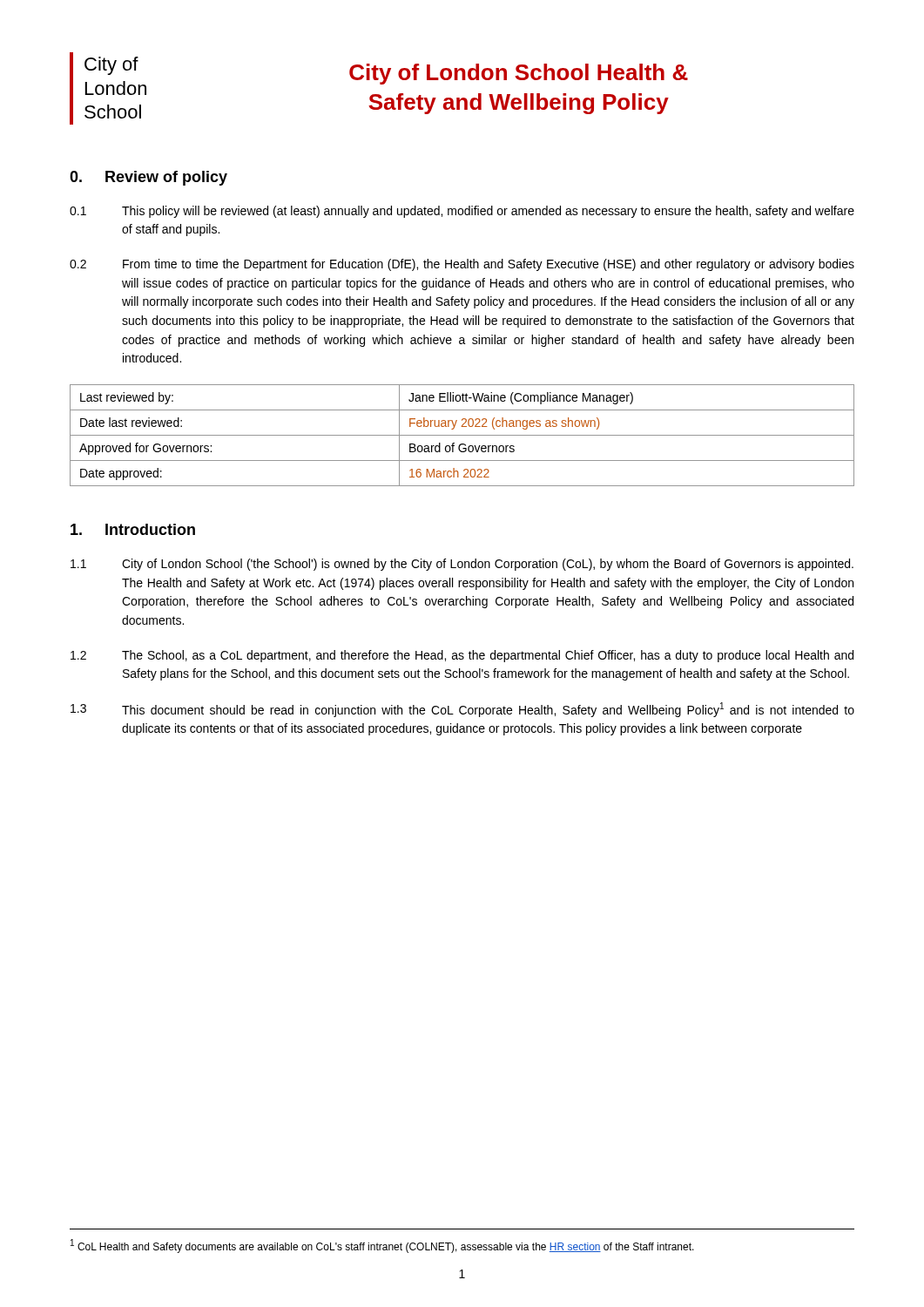Locate the text block starting "0. Review of policy"

click(148, 177)
